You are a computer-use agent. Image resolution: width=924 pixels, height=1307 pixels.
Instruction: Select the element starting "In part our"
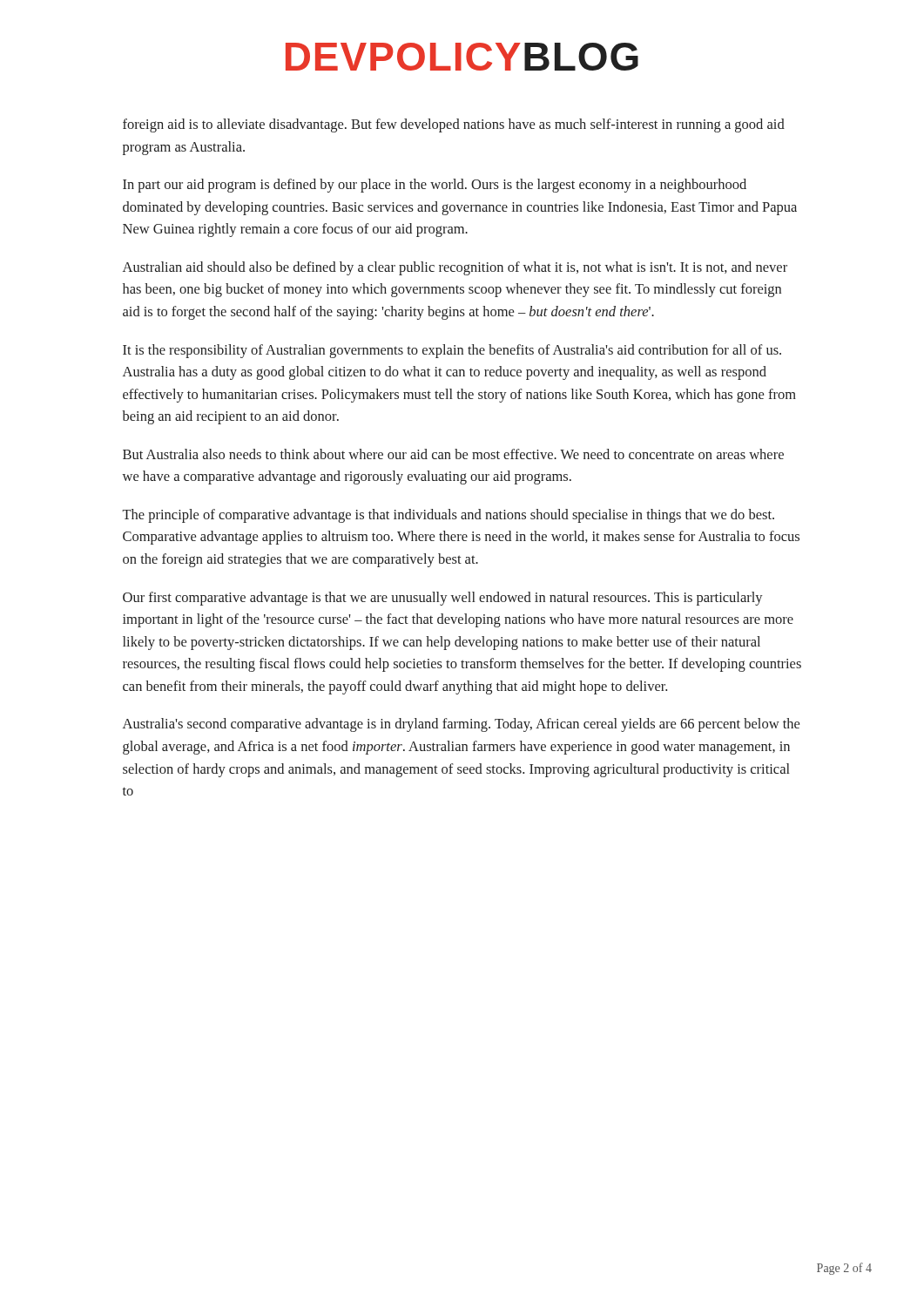(x=462, y=207)
